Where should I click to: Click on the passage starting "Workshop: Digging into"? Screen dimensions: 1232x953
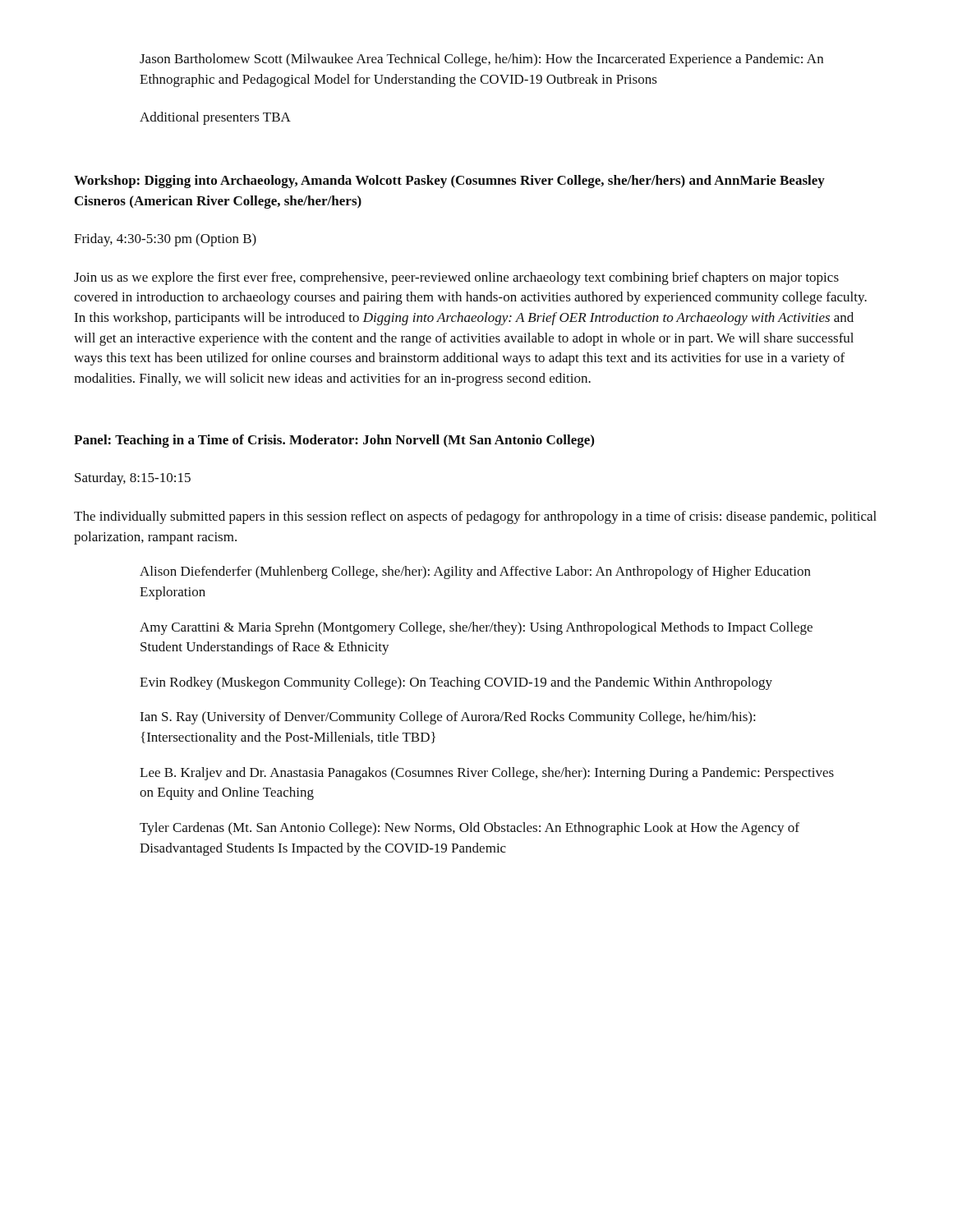[476, 191]
